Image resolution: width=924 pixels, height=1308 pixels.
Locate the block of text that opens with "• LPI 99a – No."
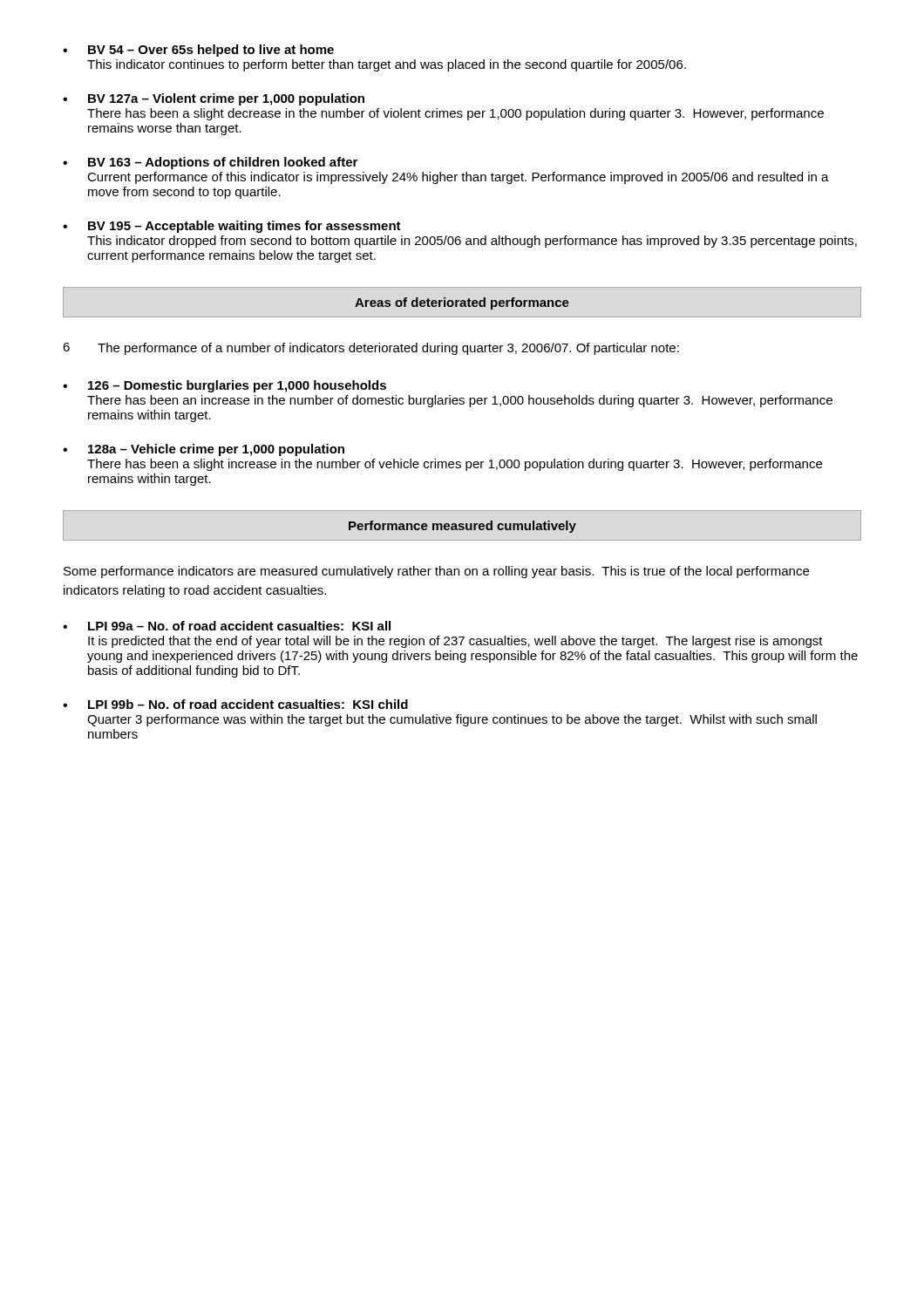462,647
